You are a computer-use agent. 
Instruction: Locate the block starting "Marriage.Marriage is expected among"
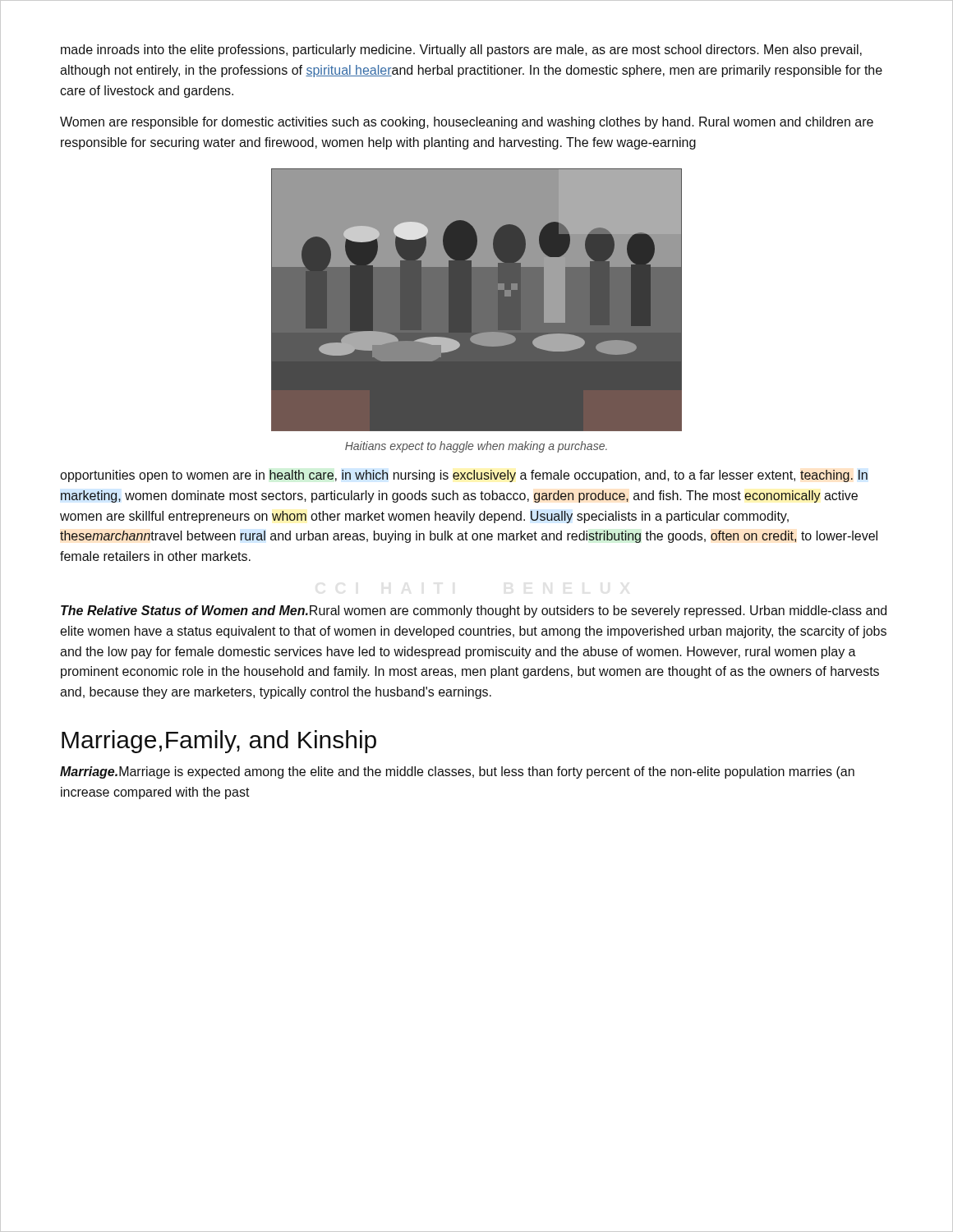pos(457,782)
